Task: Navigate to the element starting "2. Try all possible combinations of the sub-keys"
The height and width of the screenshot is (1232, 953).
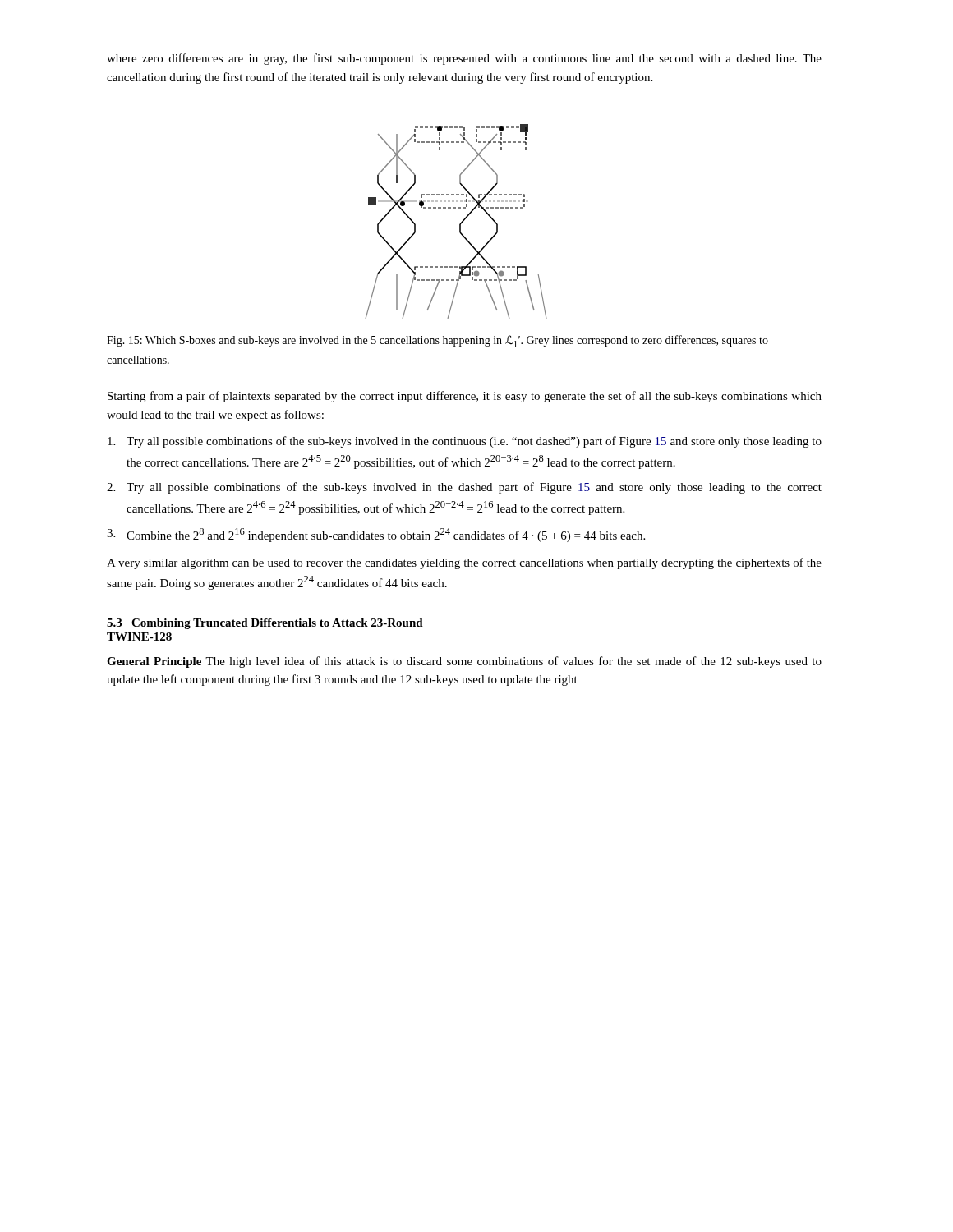Action: 464,498
